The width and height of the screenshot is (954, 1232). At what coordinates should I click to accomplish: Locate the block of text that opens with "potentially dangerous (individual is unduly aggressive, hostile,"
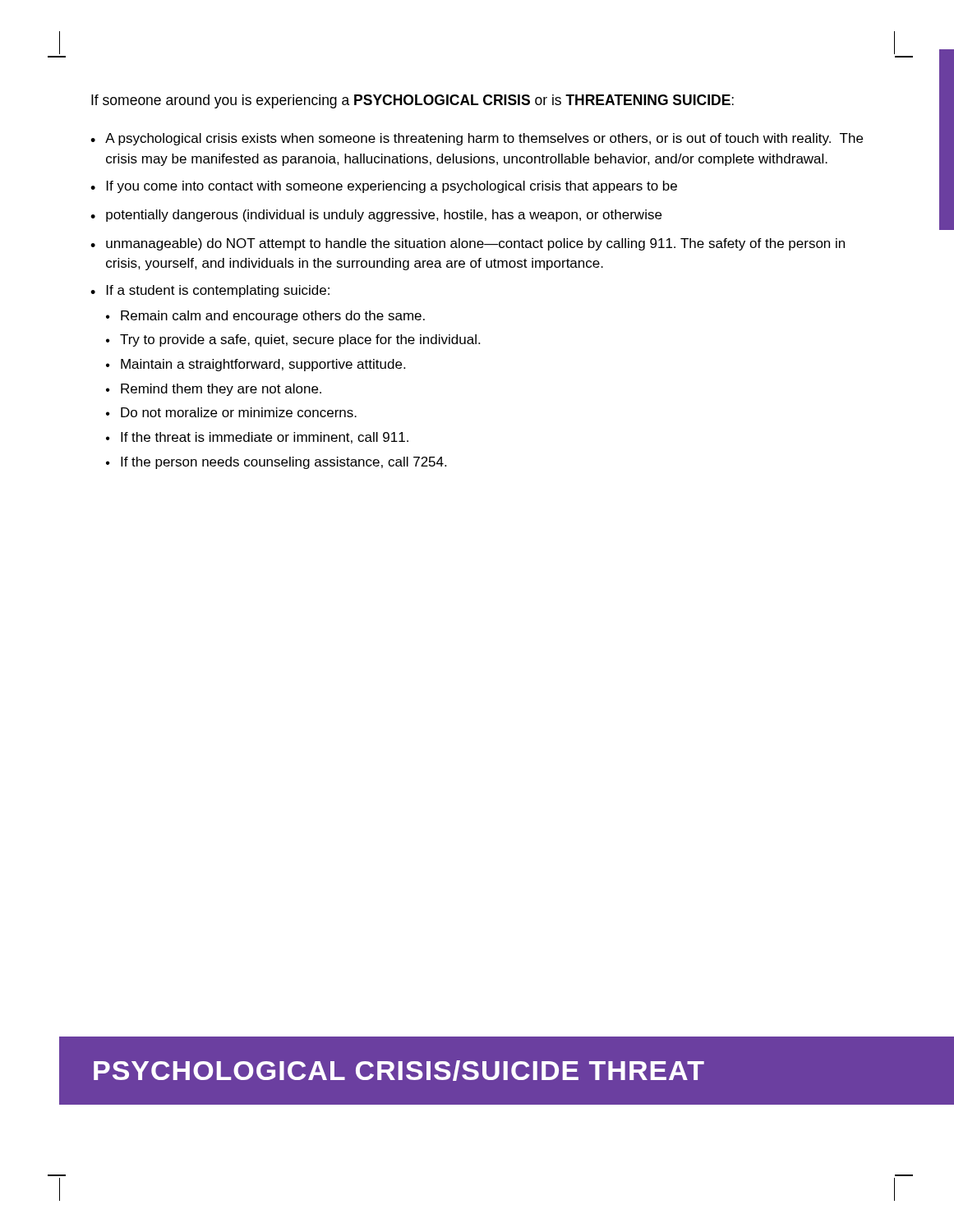tap(485, 215)
